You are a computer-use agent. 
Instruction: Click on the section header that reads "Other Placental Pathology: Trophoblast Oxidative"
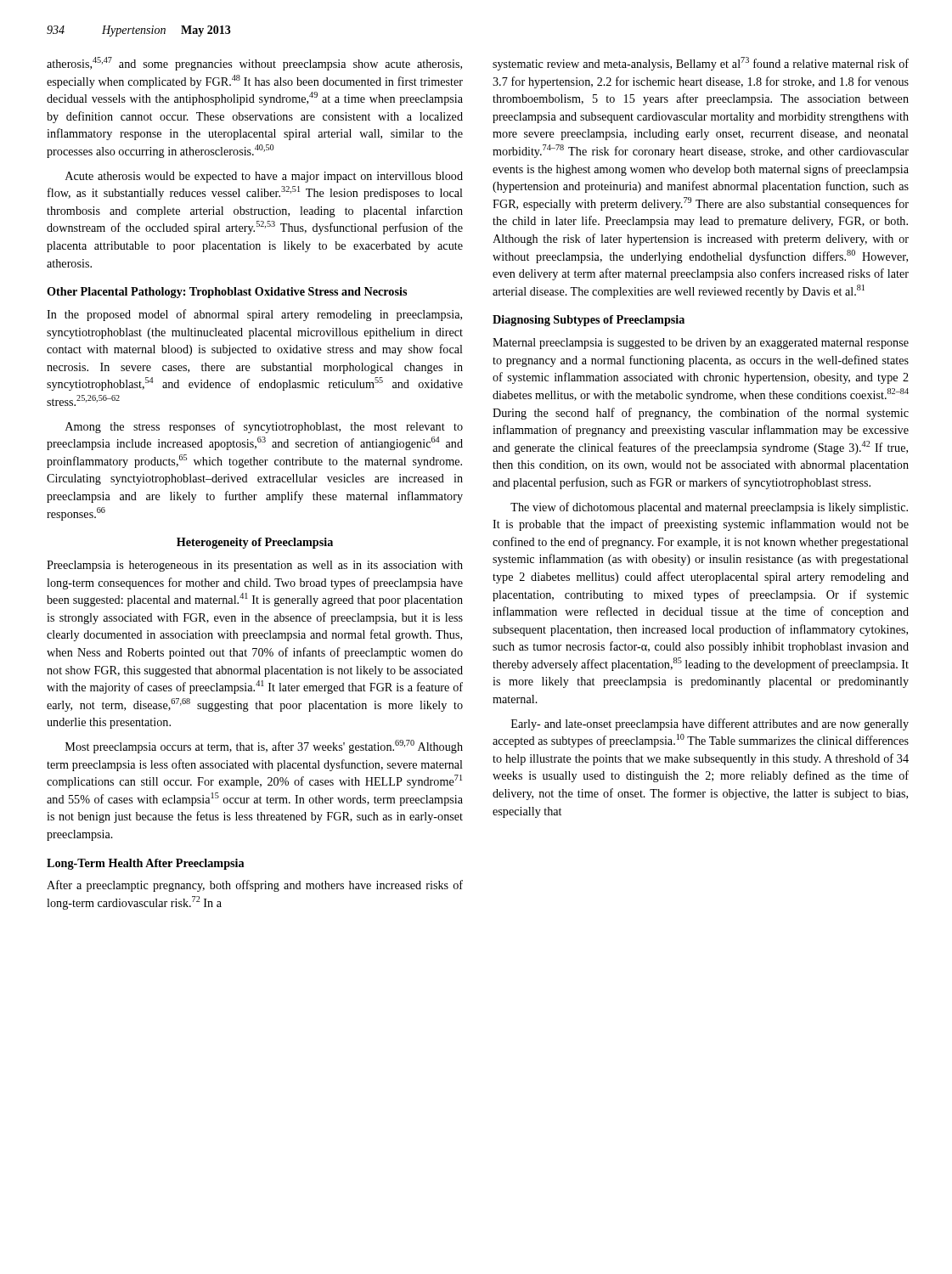227,291
